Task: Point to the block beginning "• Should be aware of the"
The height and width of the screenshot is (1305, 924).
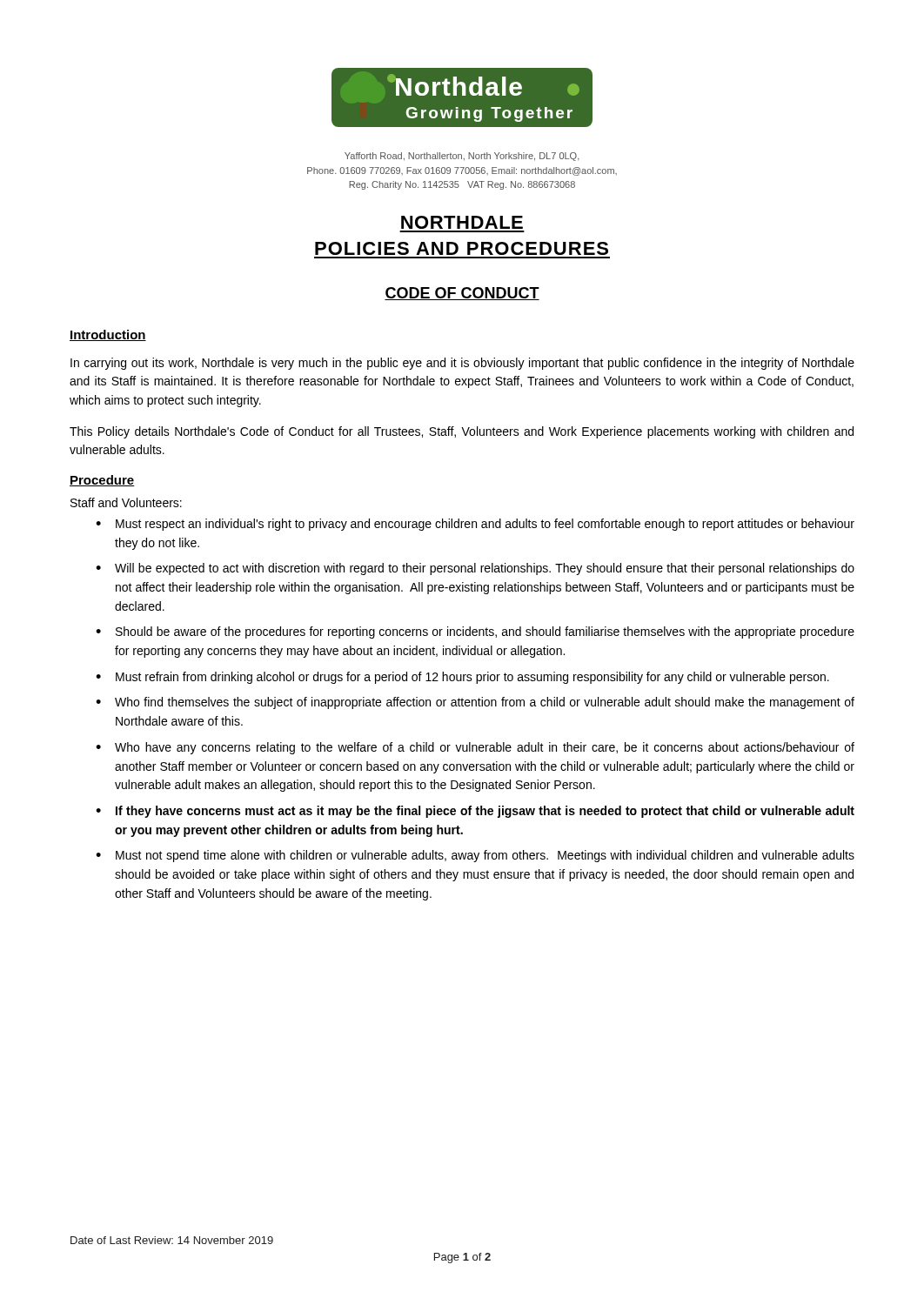Action: 475,642
